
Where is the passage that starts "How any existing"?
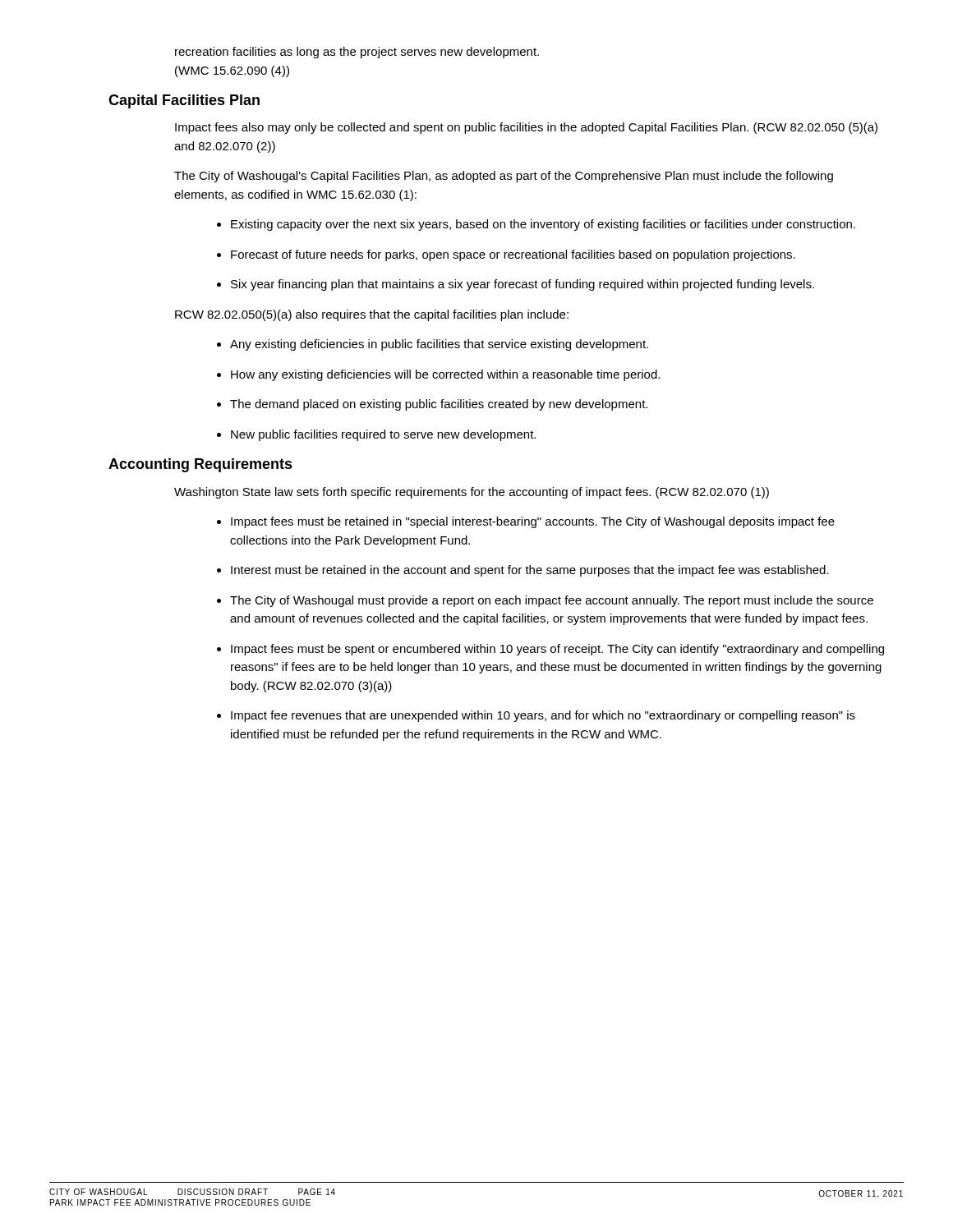pos(547,375)
